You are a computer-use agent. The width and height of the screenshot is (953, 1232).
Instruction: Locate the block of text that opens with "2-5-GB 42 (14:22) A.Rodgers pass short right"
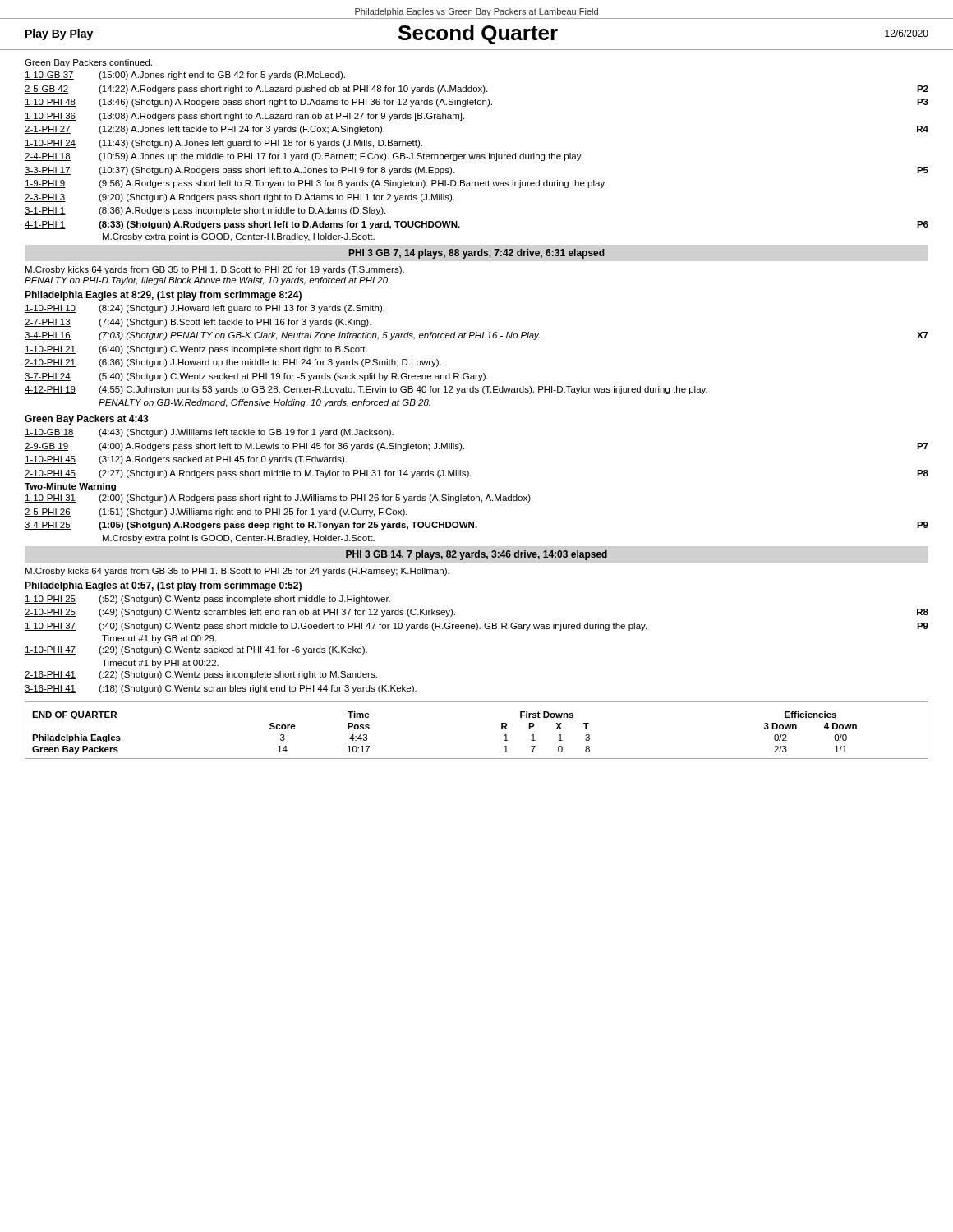point(476,89)
